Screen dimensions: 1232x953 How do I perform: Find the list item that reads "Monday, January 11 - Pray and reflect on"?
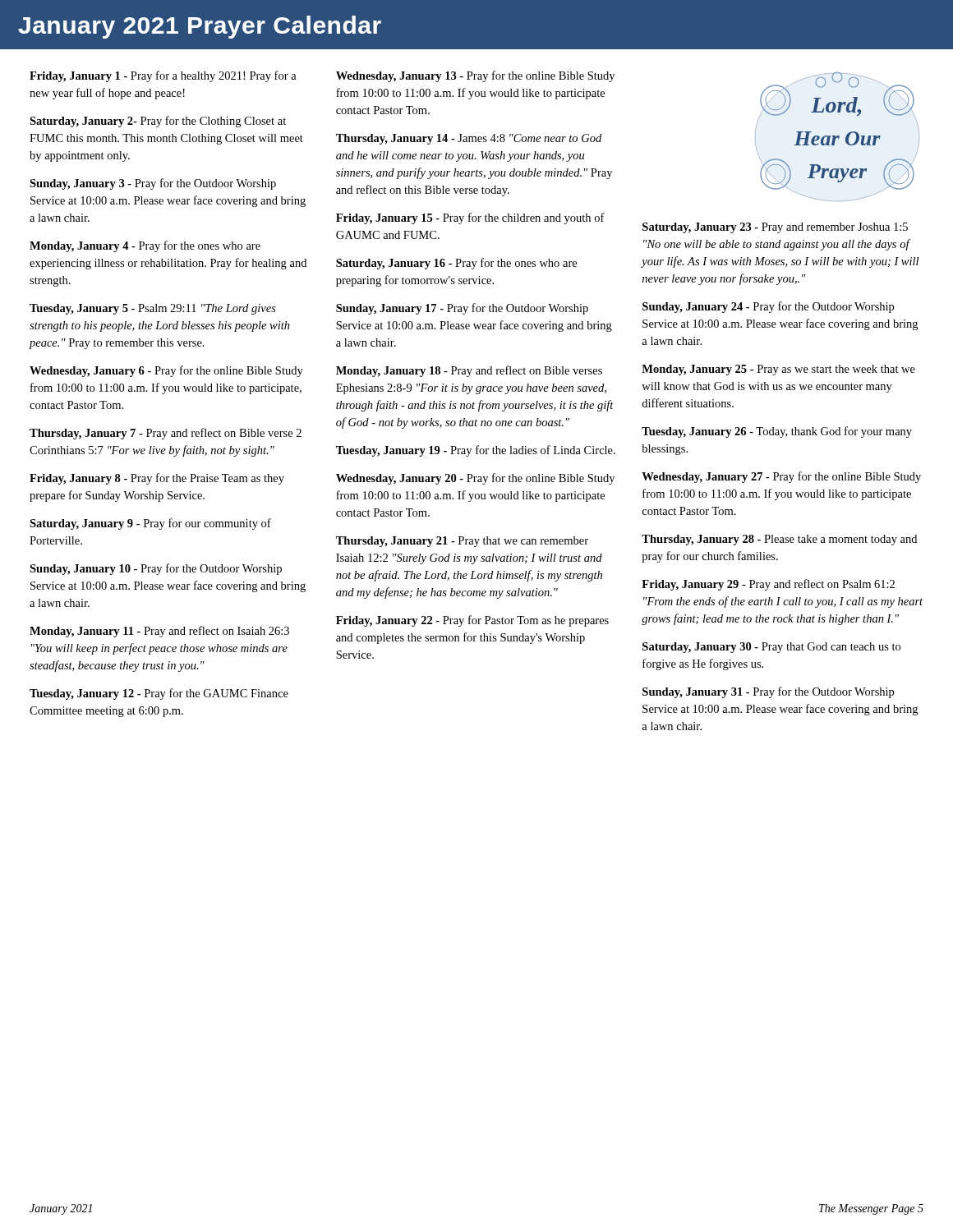point(160,648)
